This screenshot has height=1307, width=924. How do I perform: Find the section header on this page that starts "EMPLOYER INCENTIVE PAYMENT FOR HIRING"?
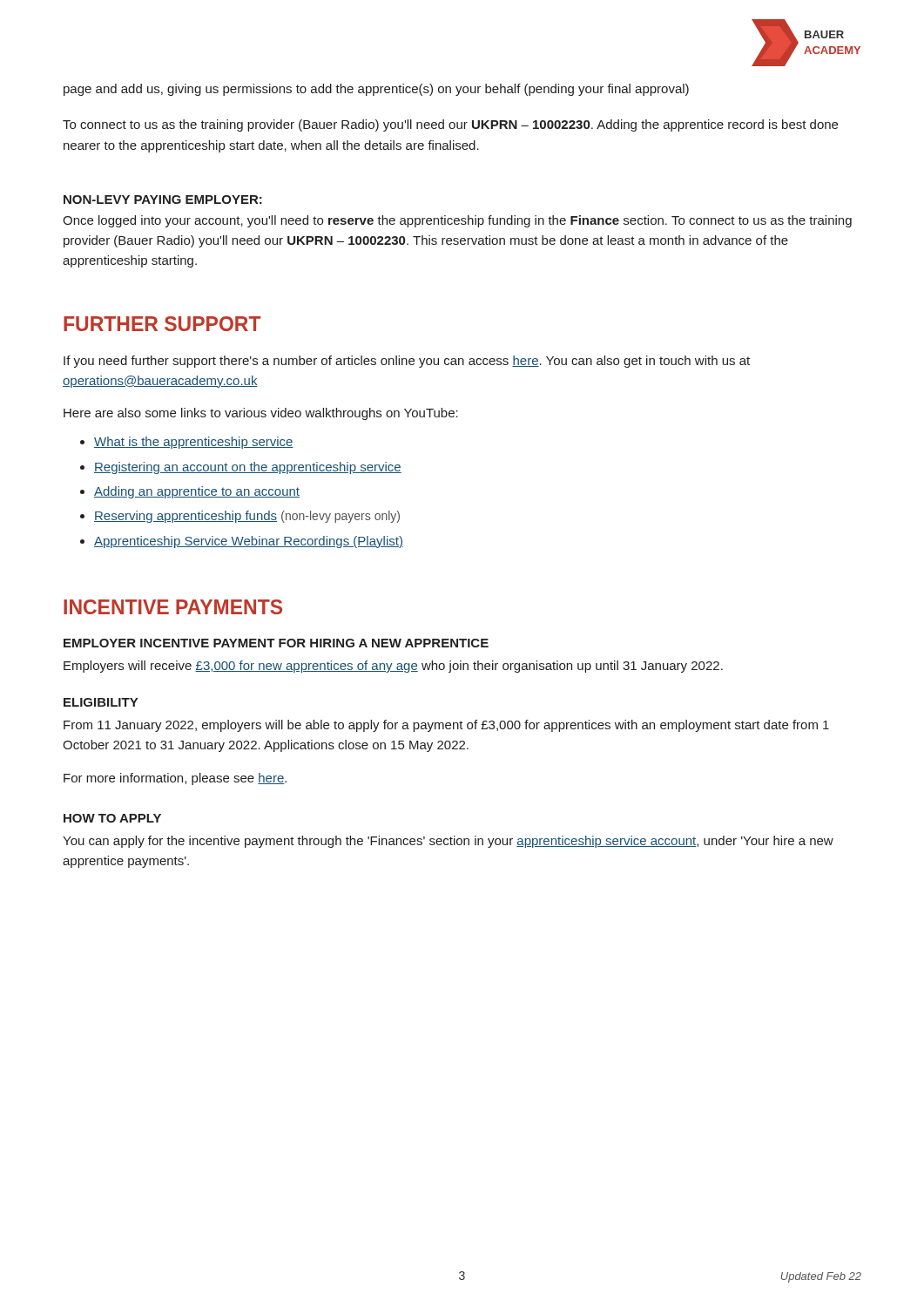pyautogui.click(x=276, y=643)
